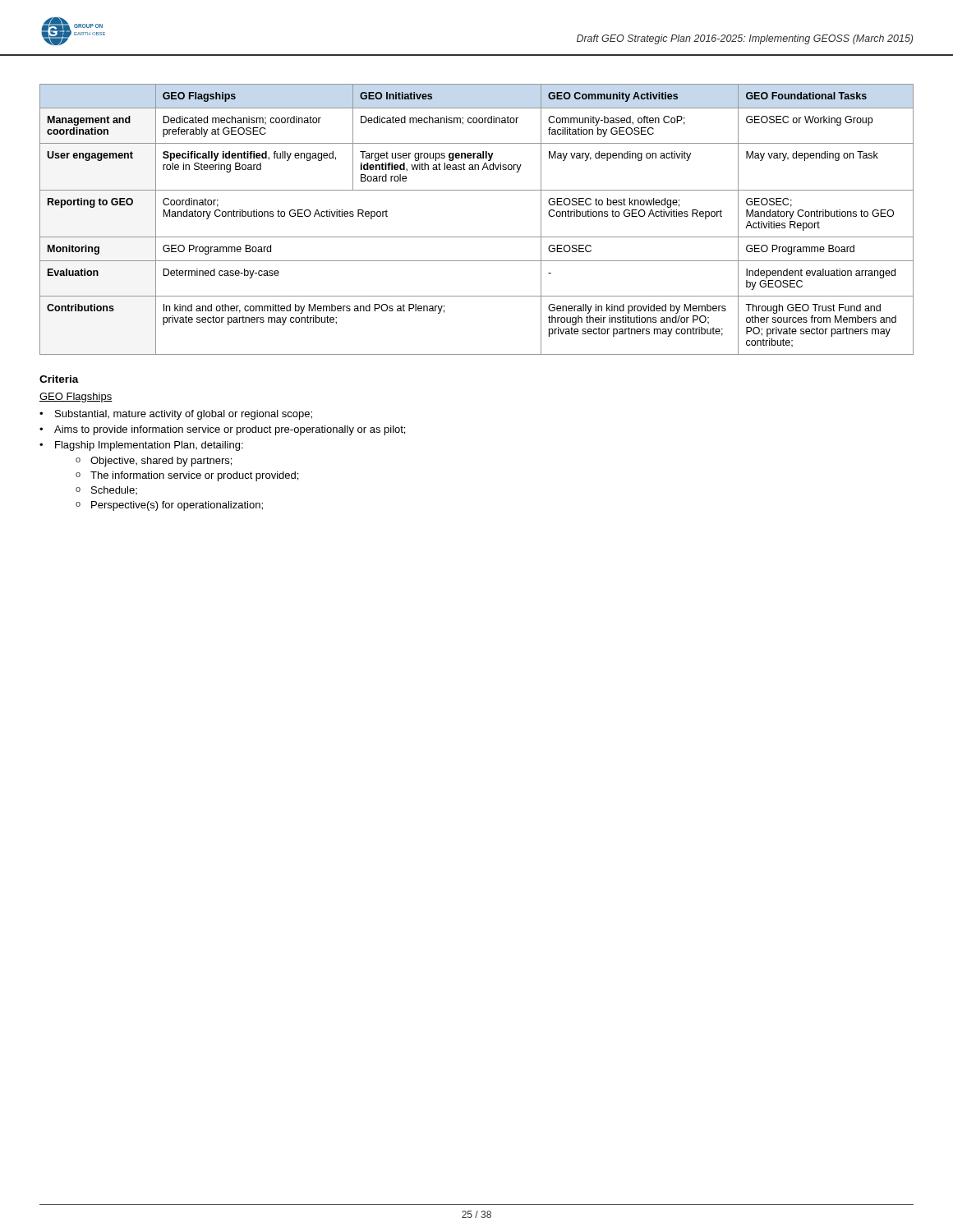Screen dimensions: 1232x953
Task: Find the element starting "Substantial, mature activity of global or regional scope;"
Action: (x=184, y=414)
